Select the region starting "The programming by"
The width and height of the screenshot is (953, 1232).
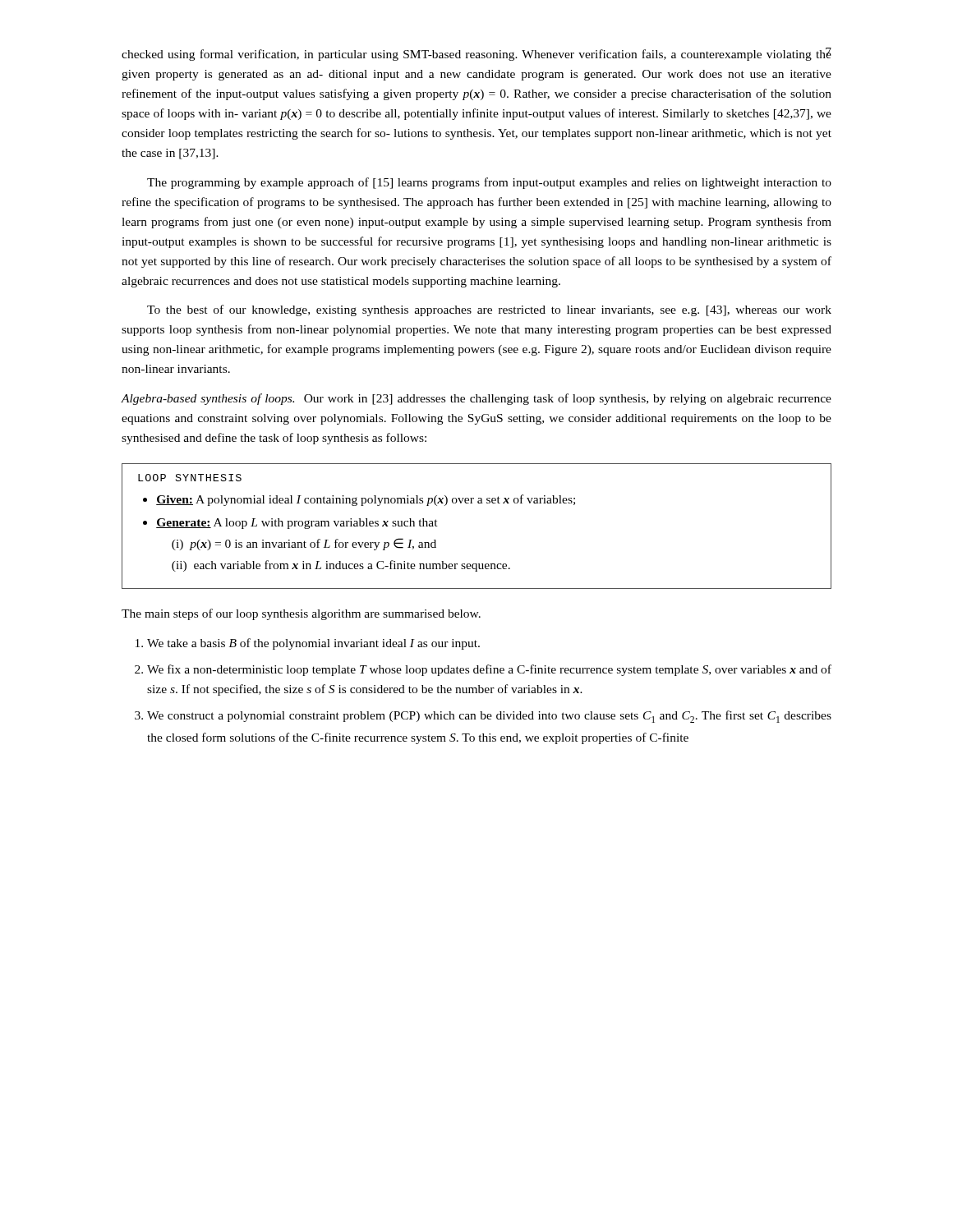[x=476, y=231]
